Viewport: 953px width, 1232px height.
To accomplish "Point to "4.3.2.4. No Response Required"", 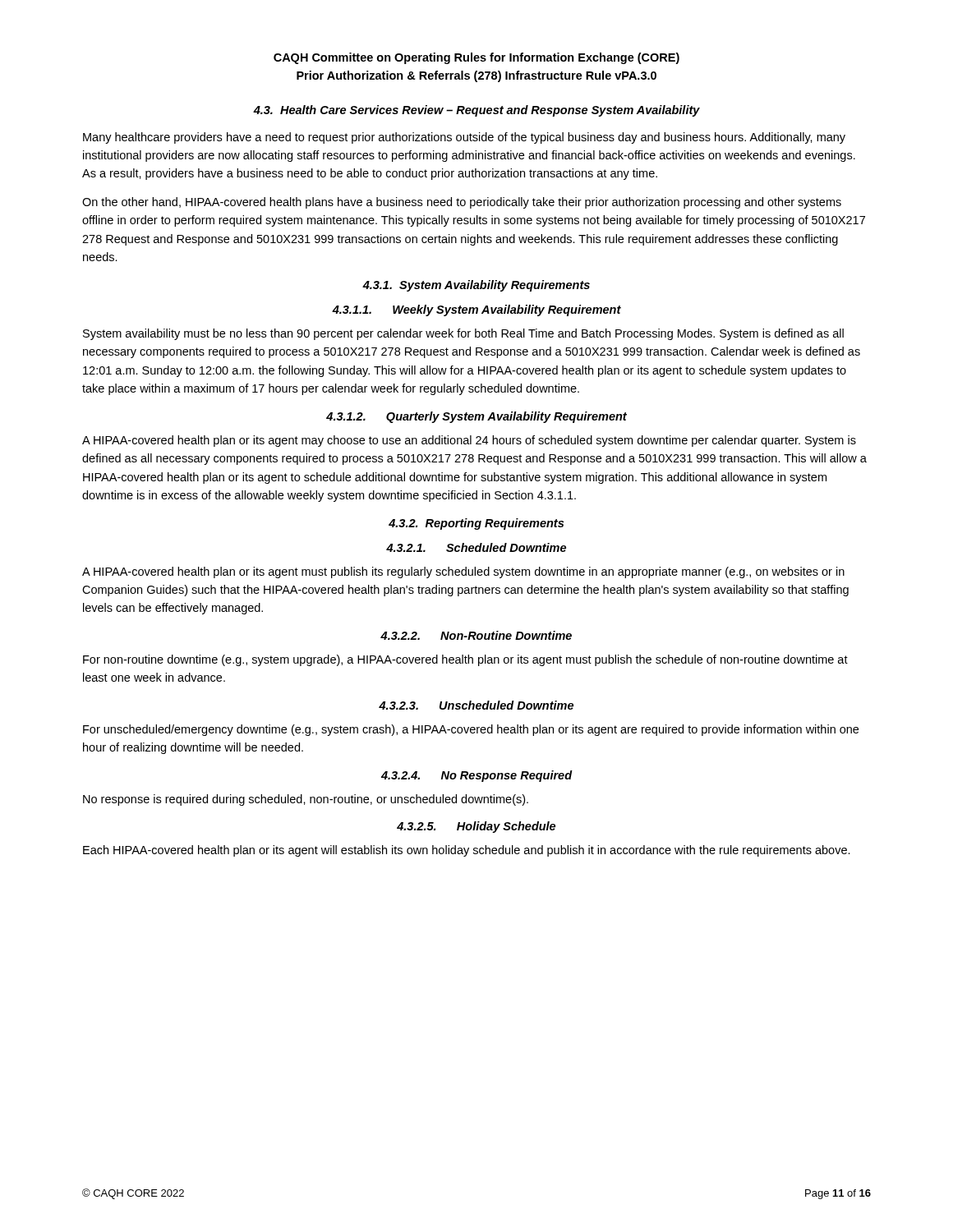I will click(476, 775).
